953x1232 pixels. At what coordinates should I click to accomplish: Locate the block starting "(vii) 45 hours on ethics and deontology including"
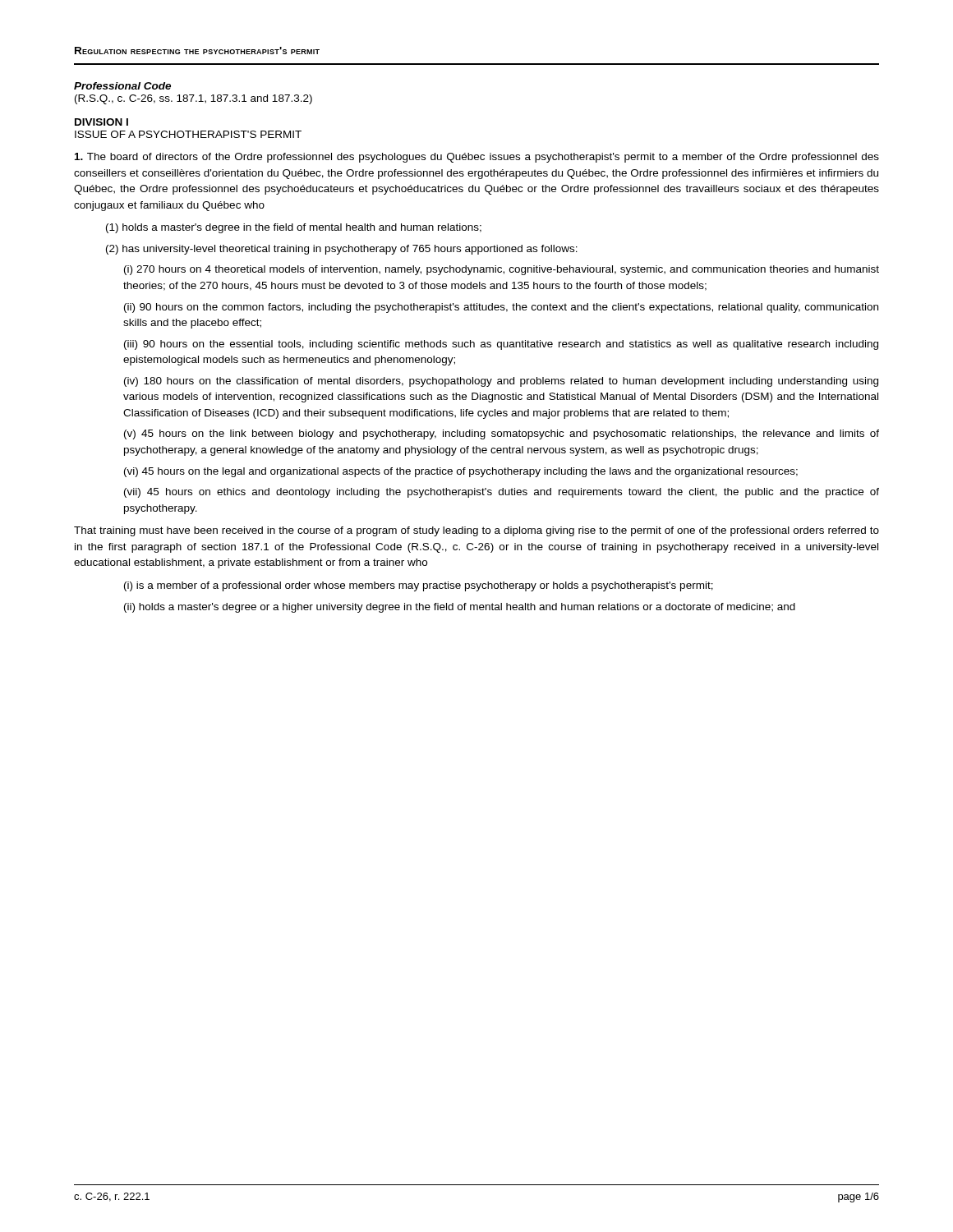click(x=501, y=500)
